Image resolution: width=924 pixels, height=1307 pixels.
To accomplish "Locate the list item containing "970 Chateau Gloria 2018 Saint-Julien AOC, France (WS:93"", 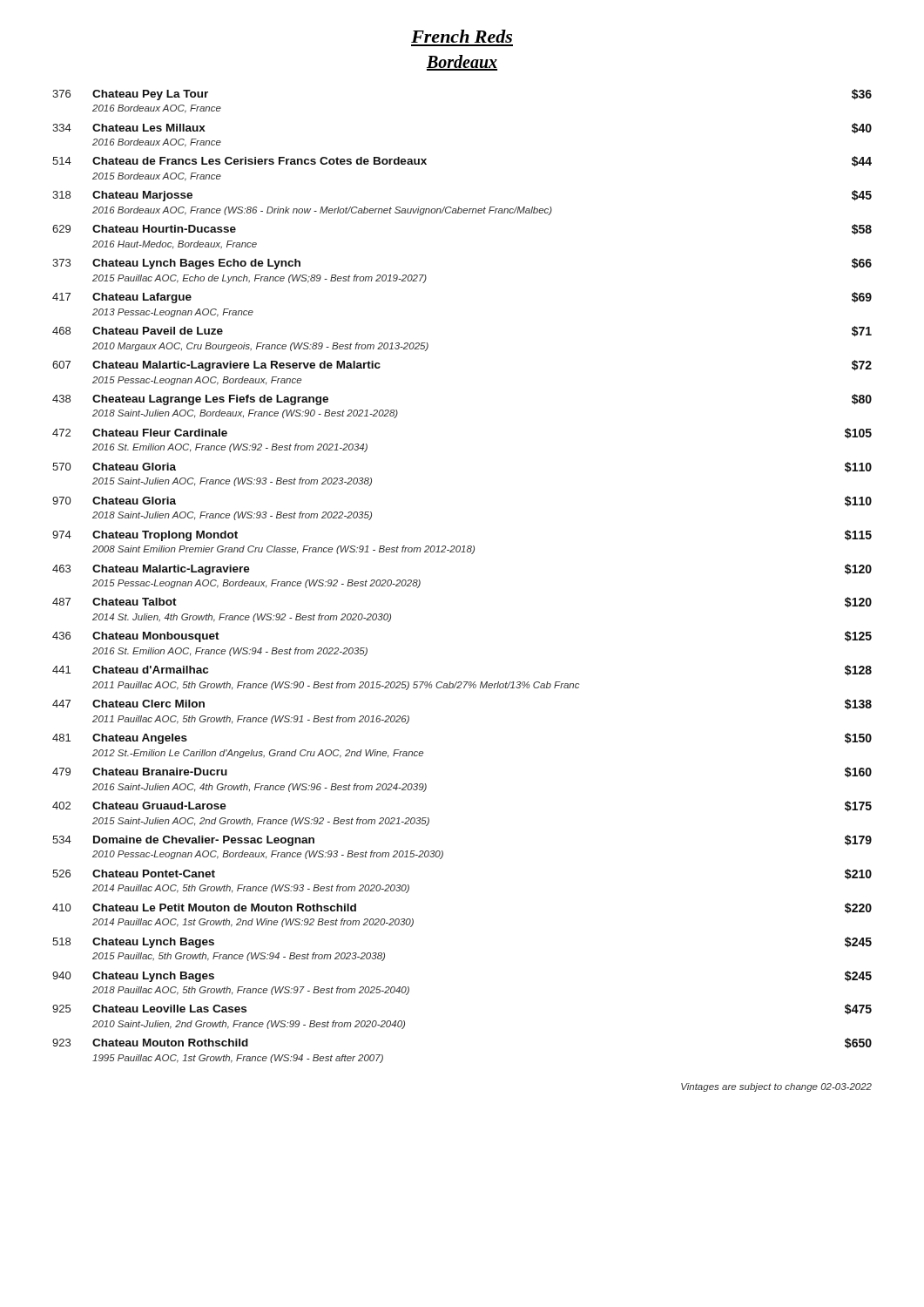I will coord(136,501).
